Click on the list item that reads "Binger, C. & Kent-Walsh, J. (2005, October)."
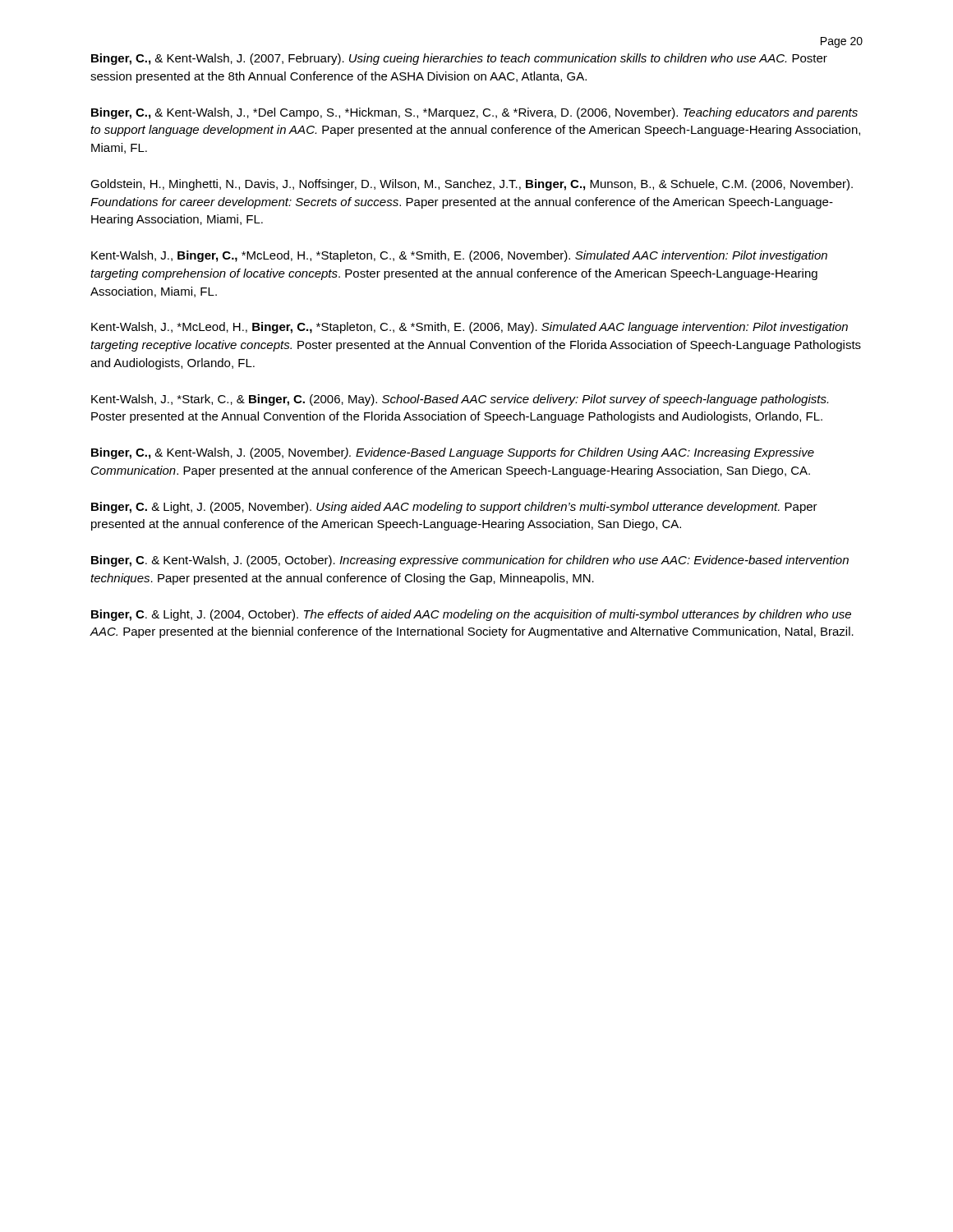The height and width of the screenshot is (1232, 953). click(470, 569)
